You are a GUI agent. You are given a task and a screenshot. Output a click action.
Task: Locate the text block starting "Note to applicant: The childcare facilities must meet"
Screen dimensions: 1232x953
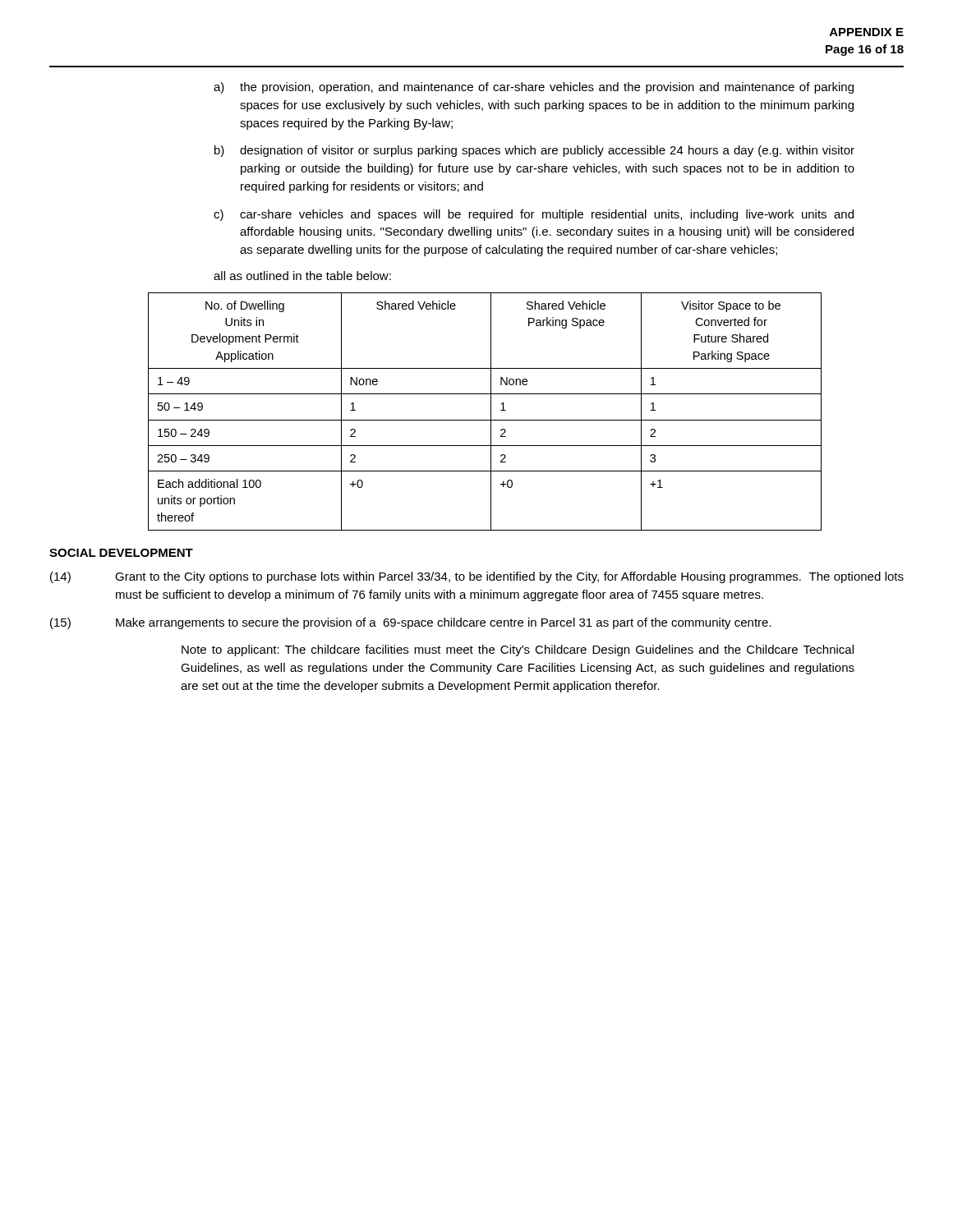coord(518,667)
